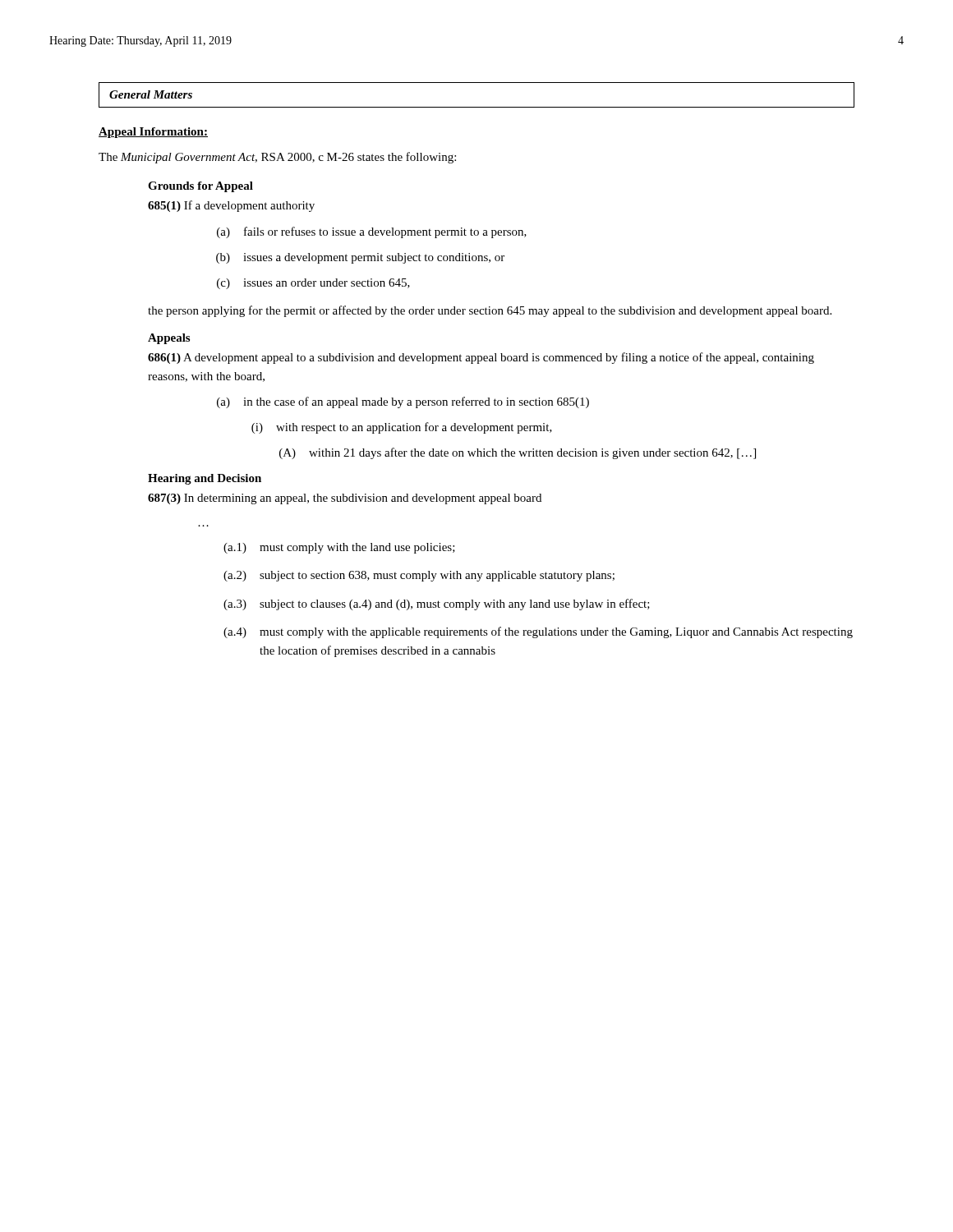Click on the text block that reads "687(3) In determining an appeal, the subdivision and"
953x1232 pixels.
click(x=345, y=498)
